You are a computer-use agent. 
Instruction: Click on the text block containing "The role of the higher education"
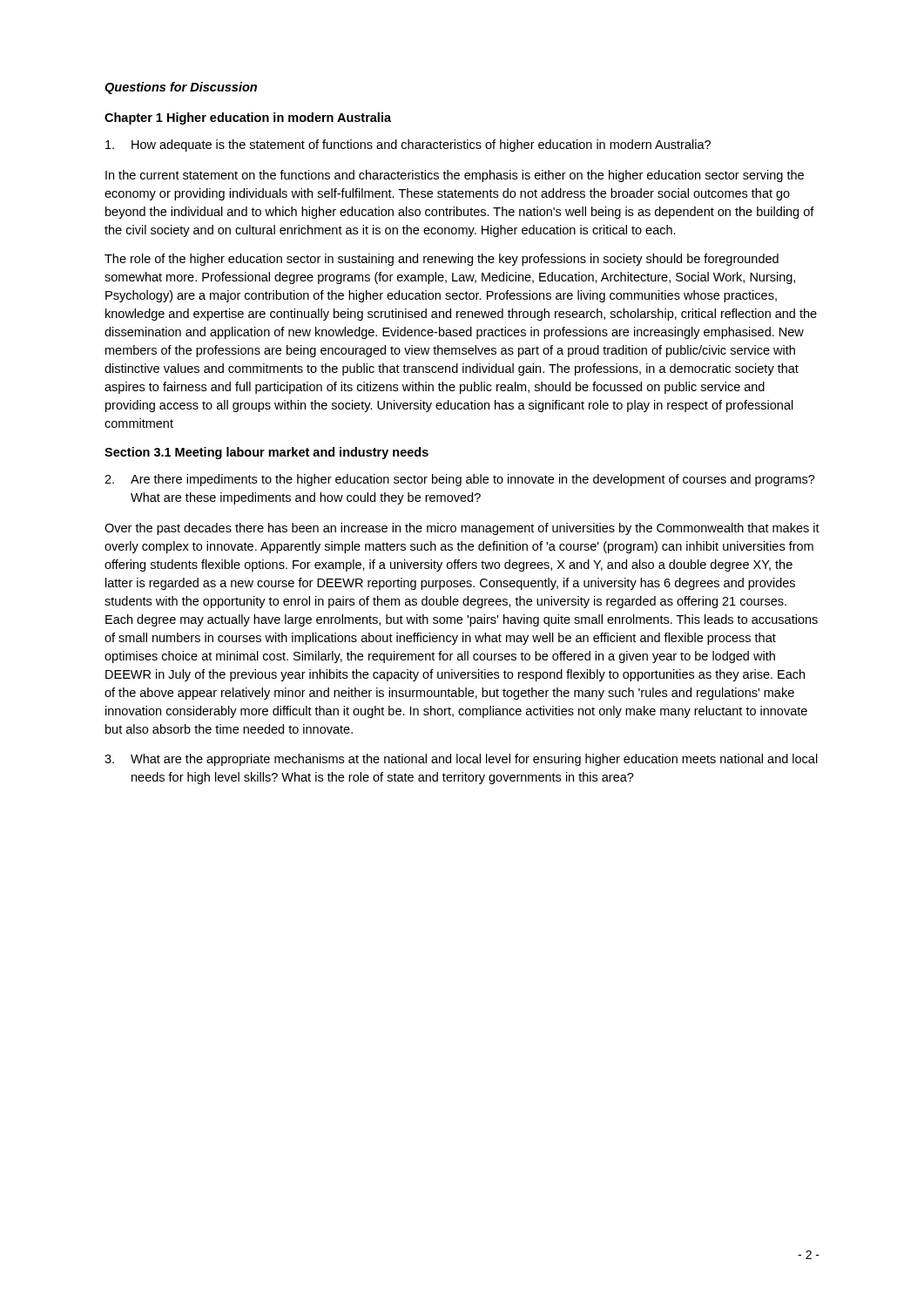click(462, 342)
